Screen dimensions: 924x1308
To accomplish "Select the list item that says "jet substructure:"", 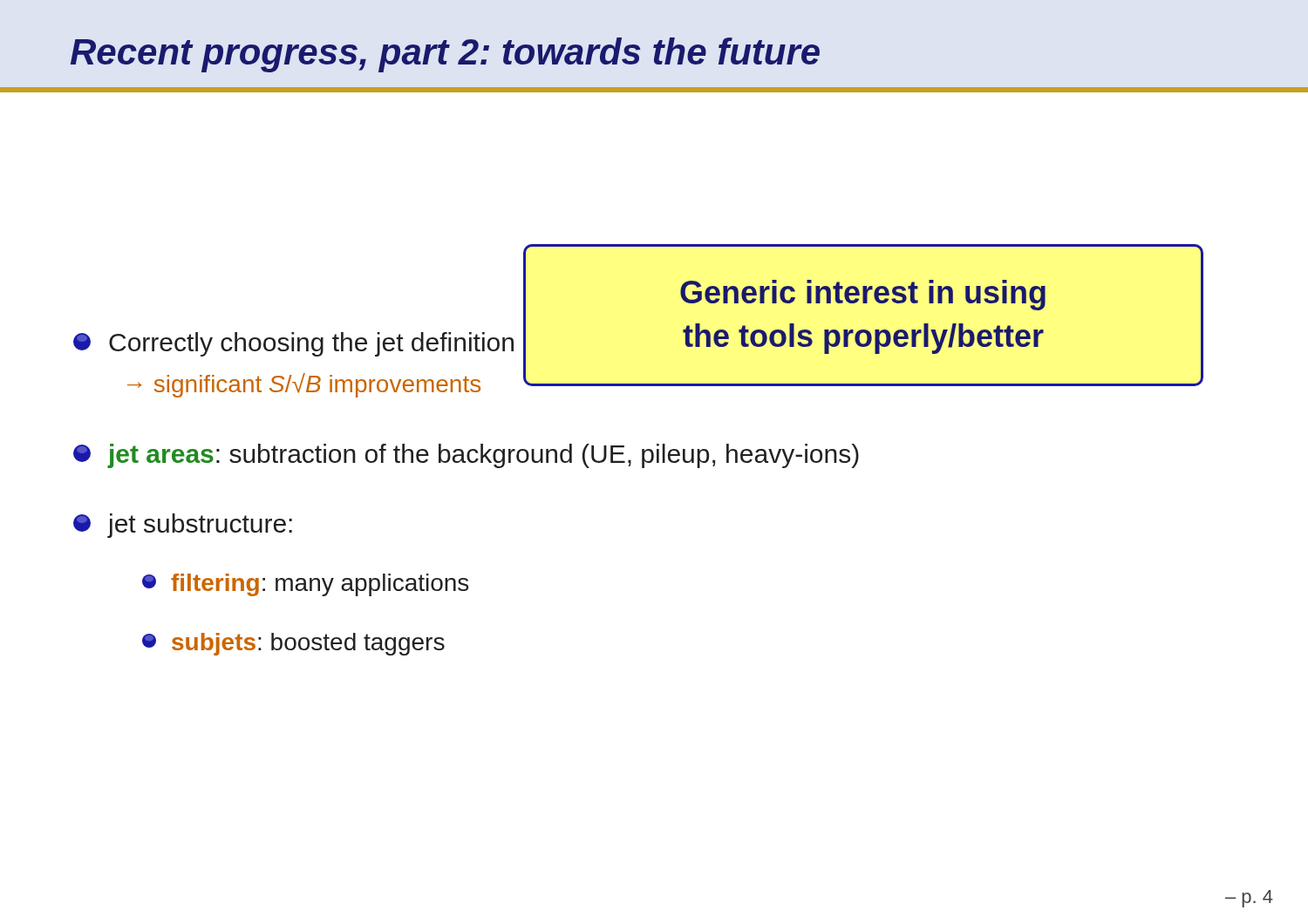I will (182, 523).
